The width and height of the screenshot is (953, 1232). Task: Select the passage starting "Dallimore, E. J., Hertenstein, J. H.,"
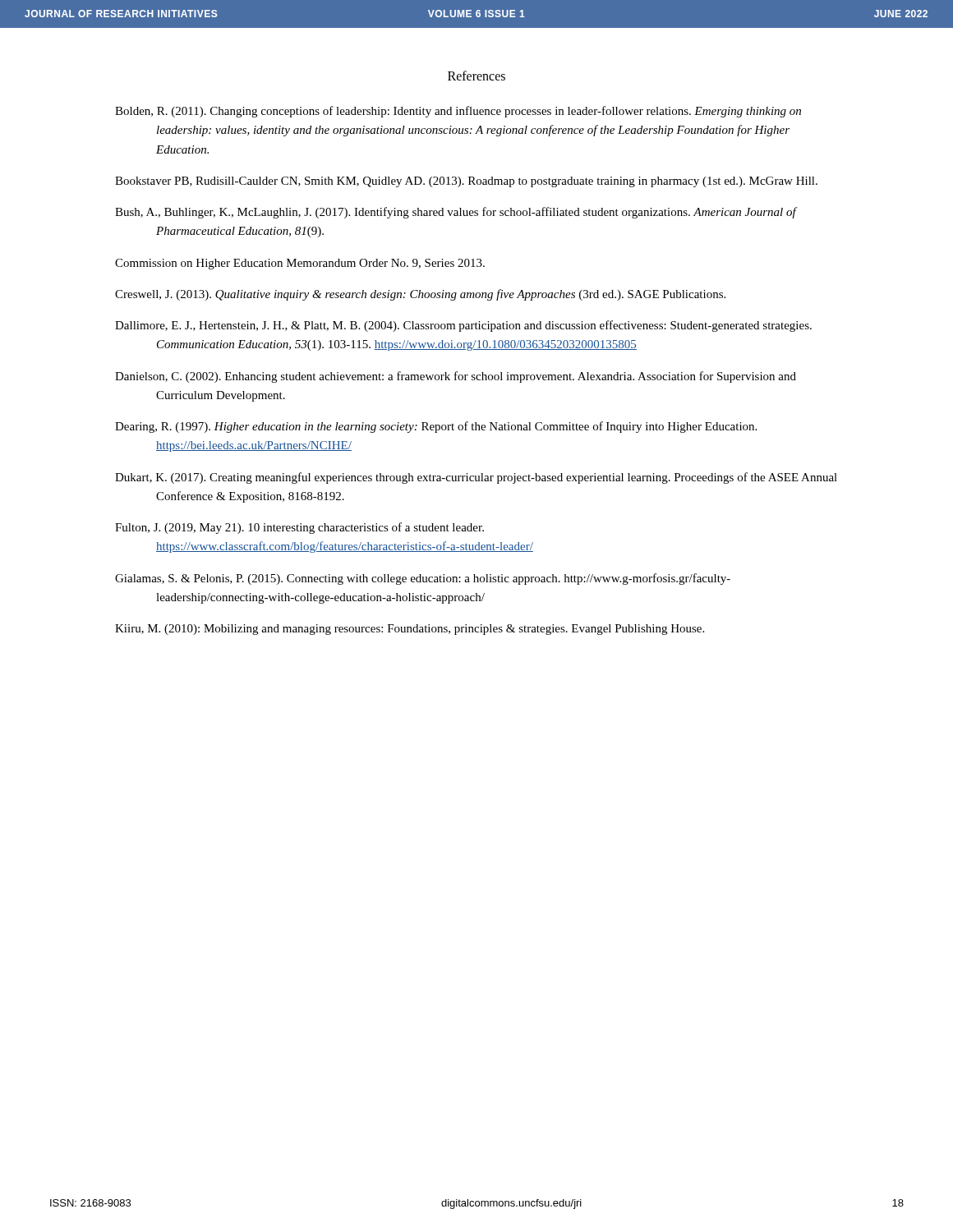(x=476, y=335)
